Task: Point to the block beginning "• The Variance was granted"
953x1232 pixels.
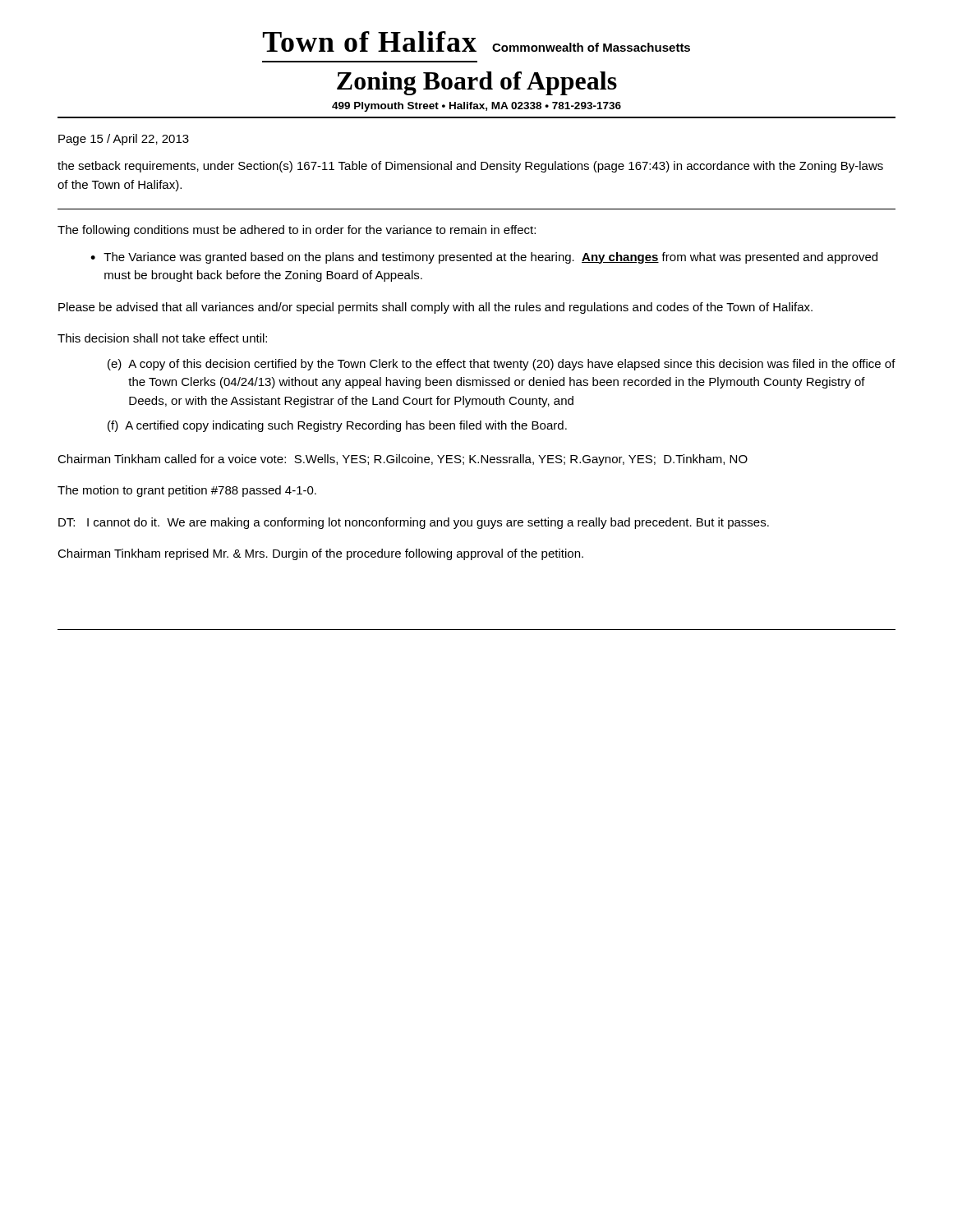Action: [x=493, y=266]
